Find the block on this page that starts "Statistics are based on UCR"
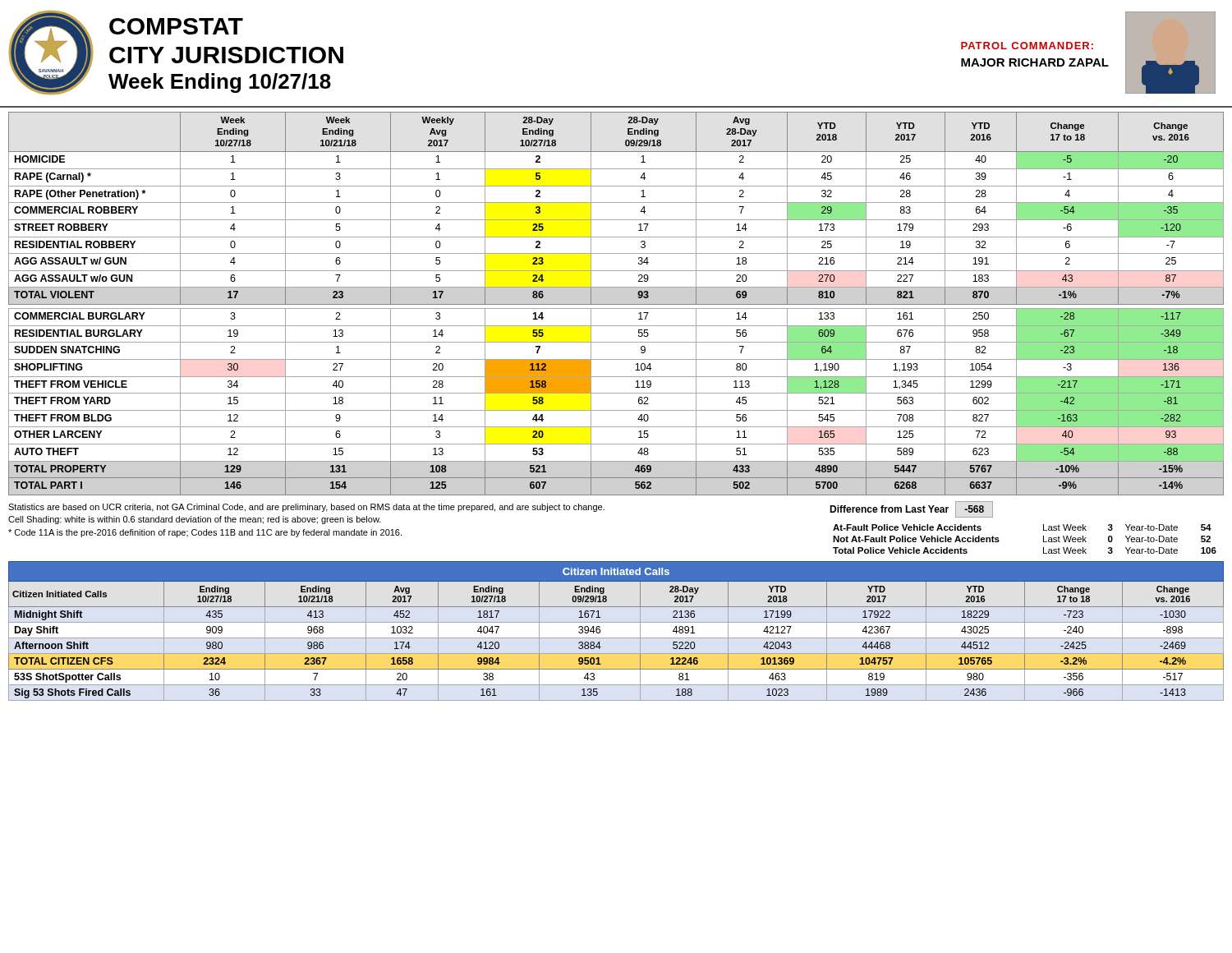Viewport: 1232px width, 953px height. [307, 519]
